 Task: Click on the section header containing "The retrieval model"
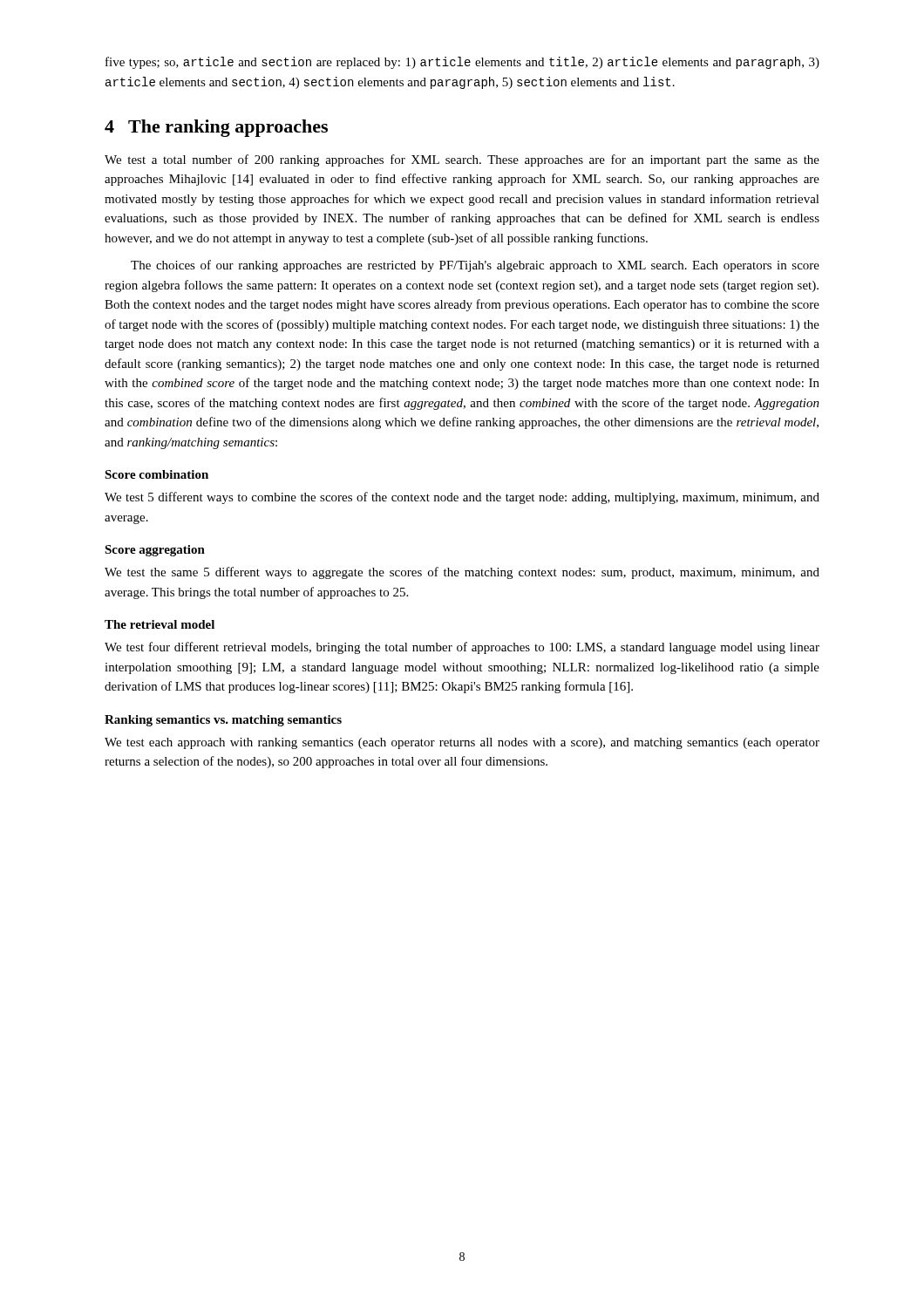point(160,624)
